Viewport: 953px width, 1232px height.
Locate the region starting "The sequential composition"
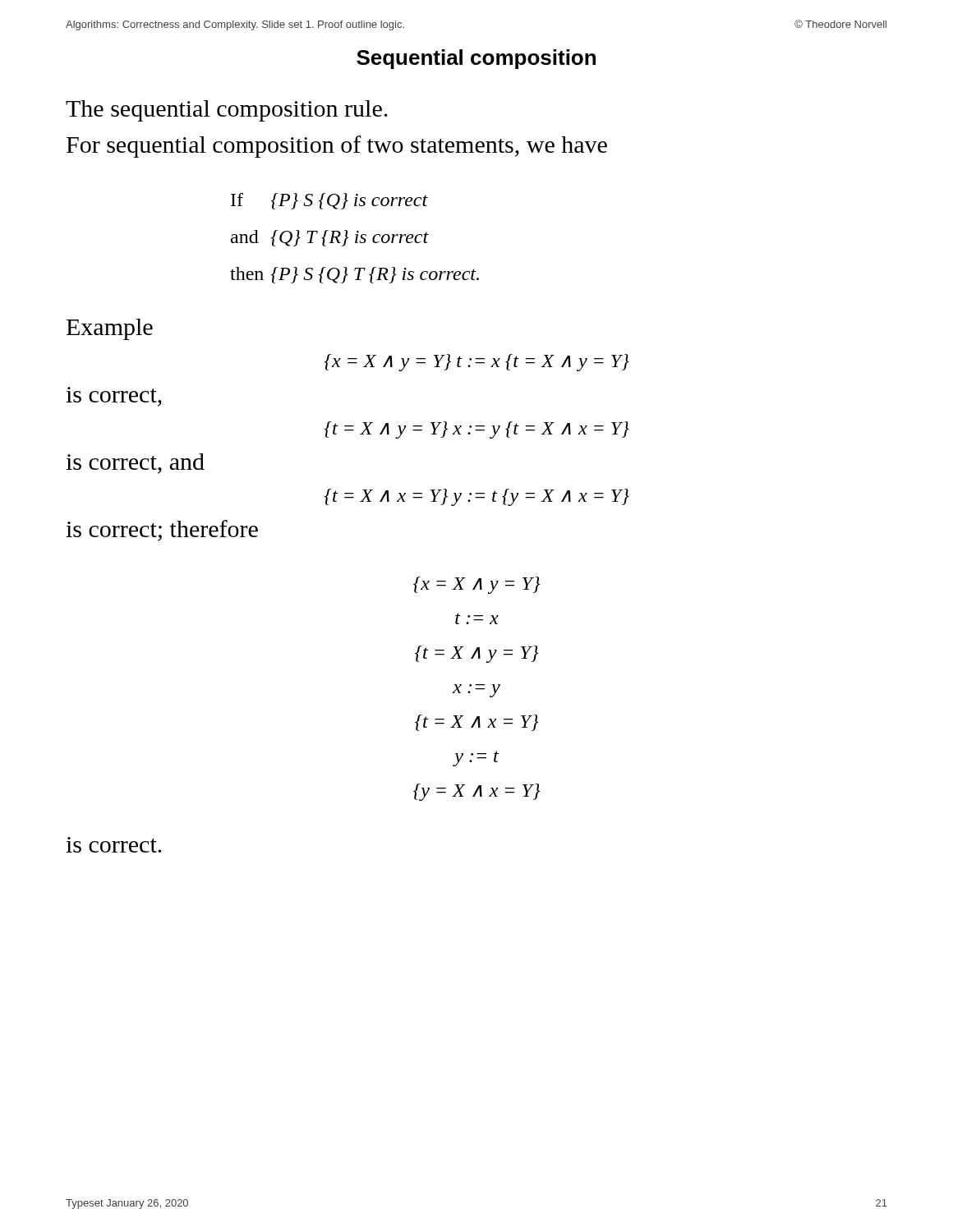227,108
